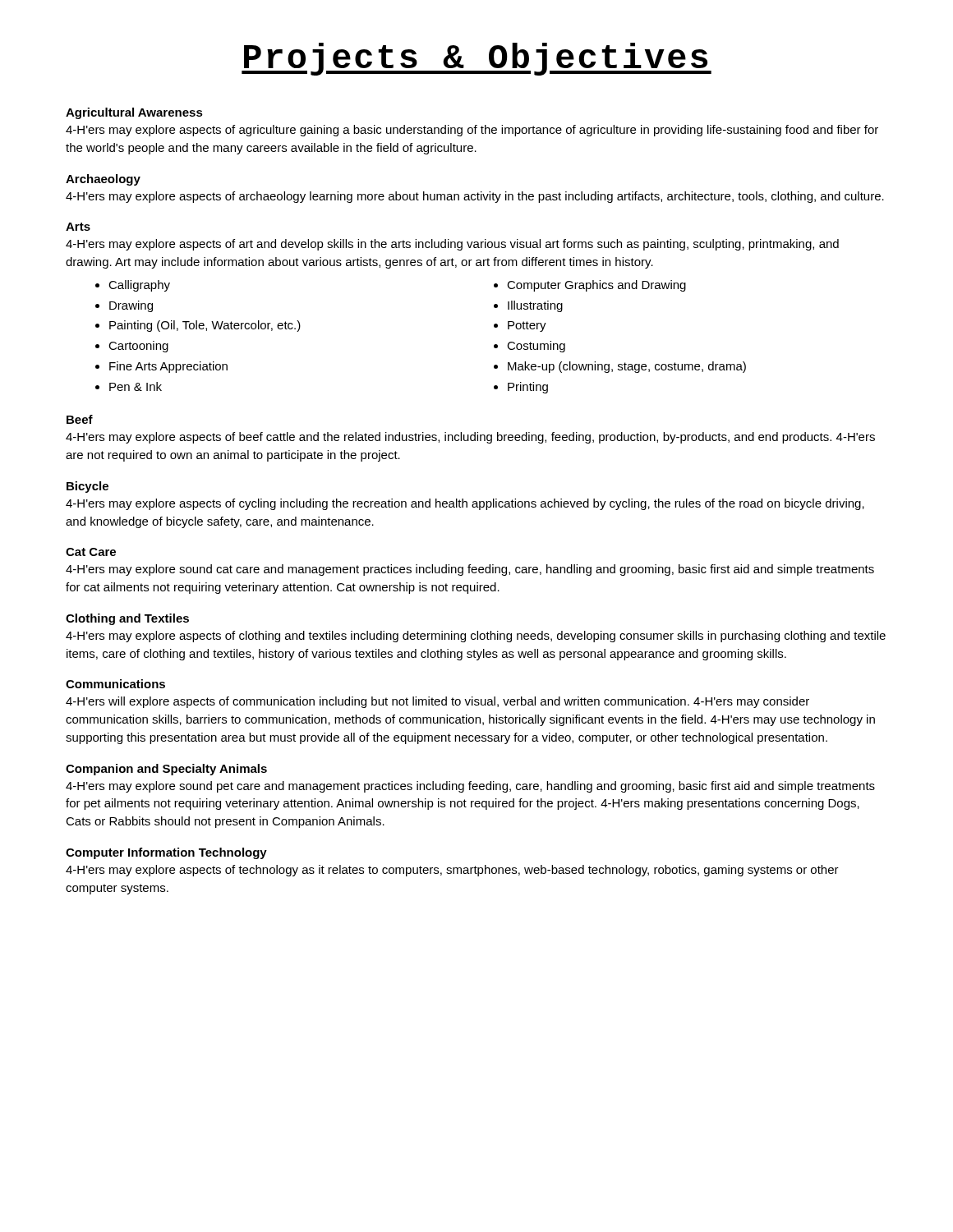Click on the section header with the text "Companion and Specialty Animals"
This screenshot has width=953, height=1232.
pos(167,768)
